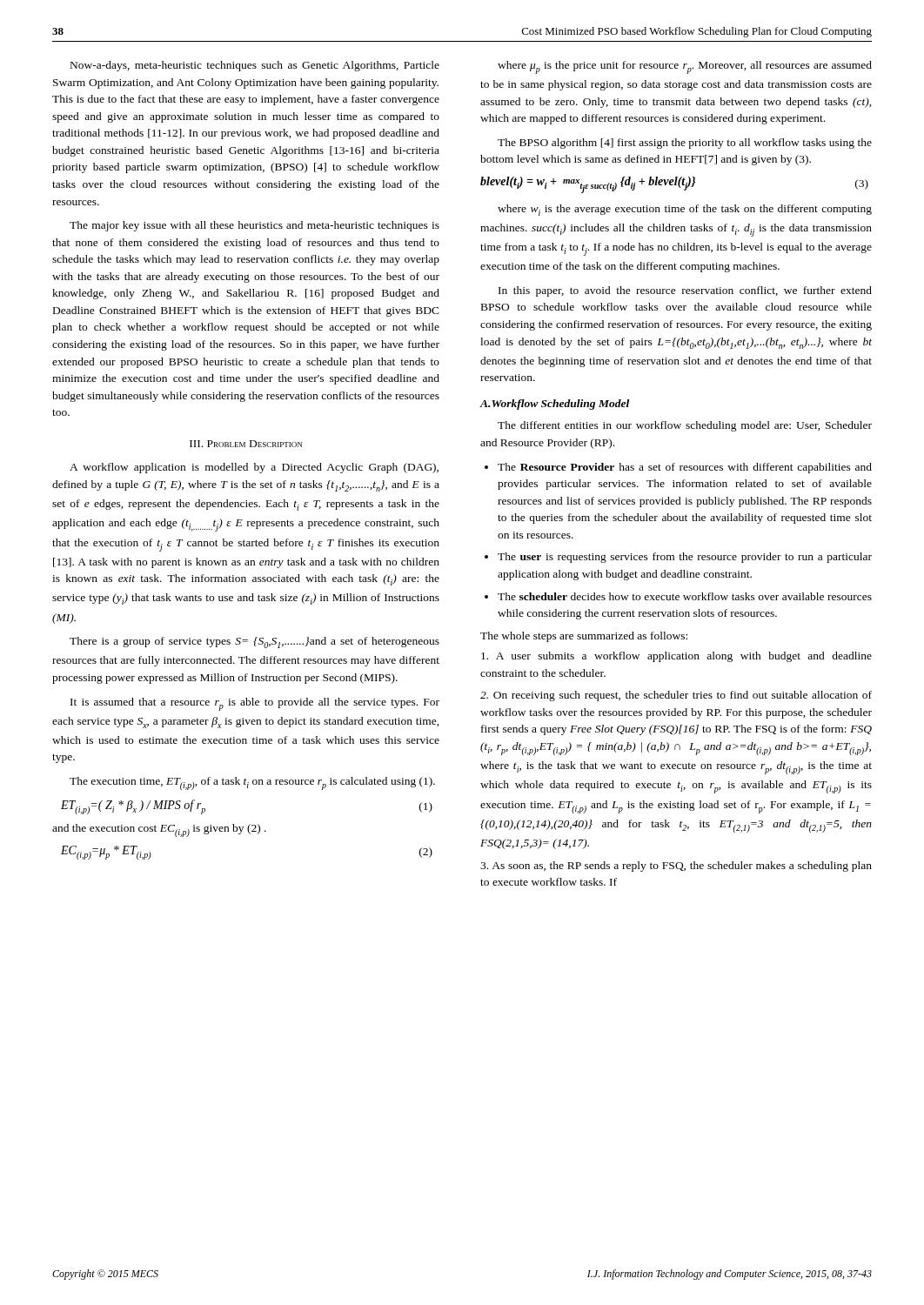The width and height of the screenshot is (924, 1305).
Task: Point to the block starting "A workflow application is"
Action: [246, 542]
